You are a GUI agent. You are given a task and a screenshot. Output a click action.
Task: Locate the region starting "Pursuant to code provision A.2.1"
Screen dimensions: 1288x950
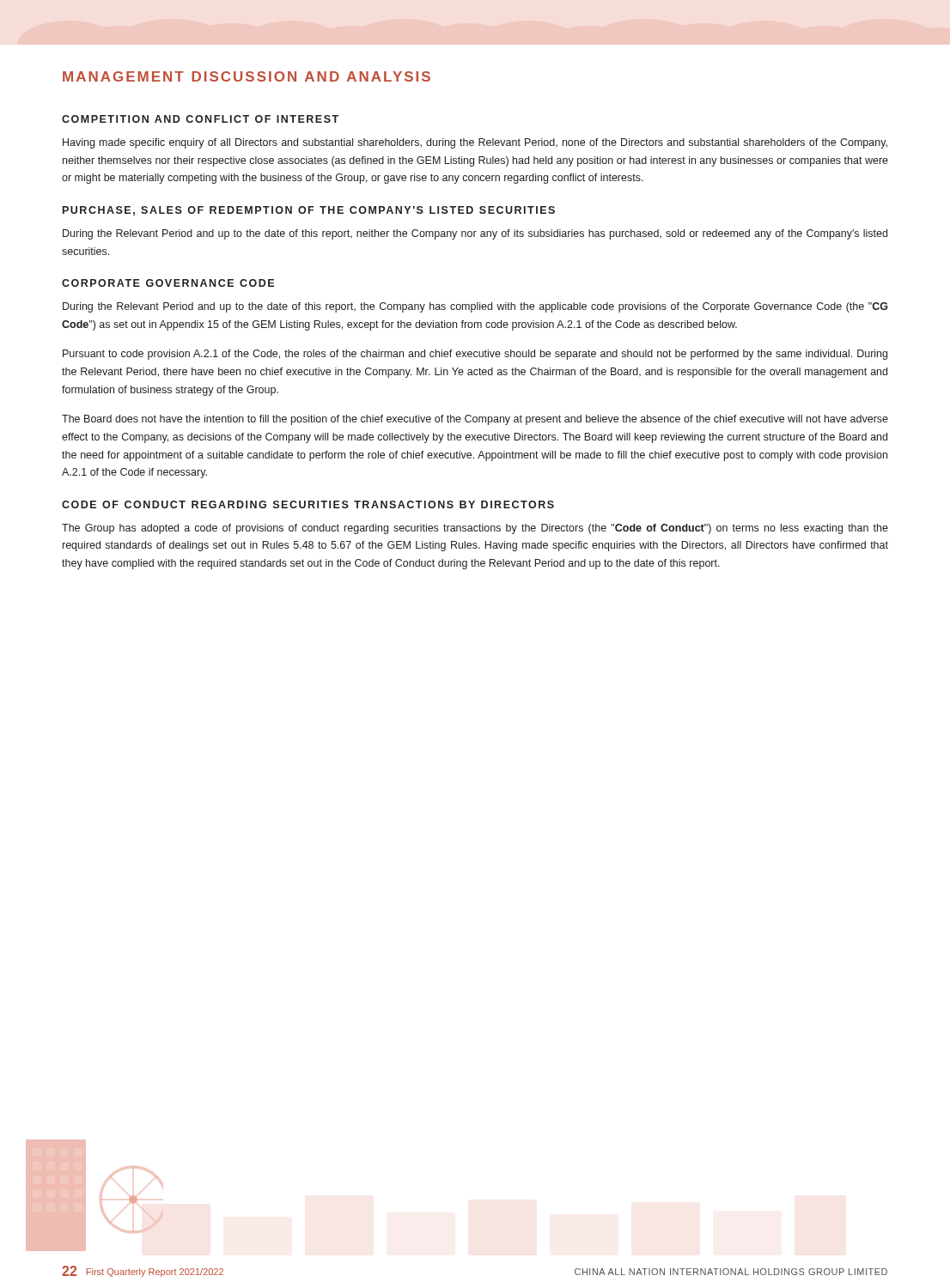475,372
